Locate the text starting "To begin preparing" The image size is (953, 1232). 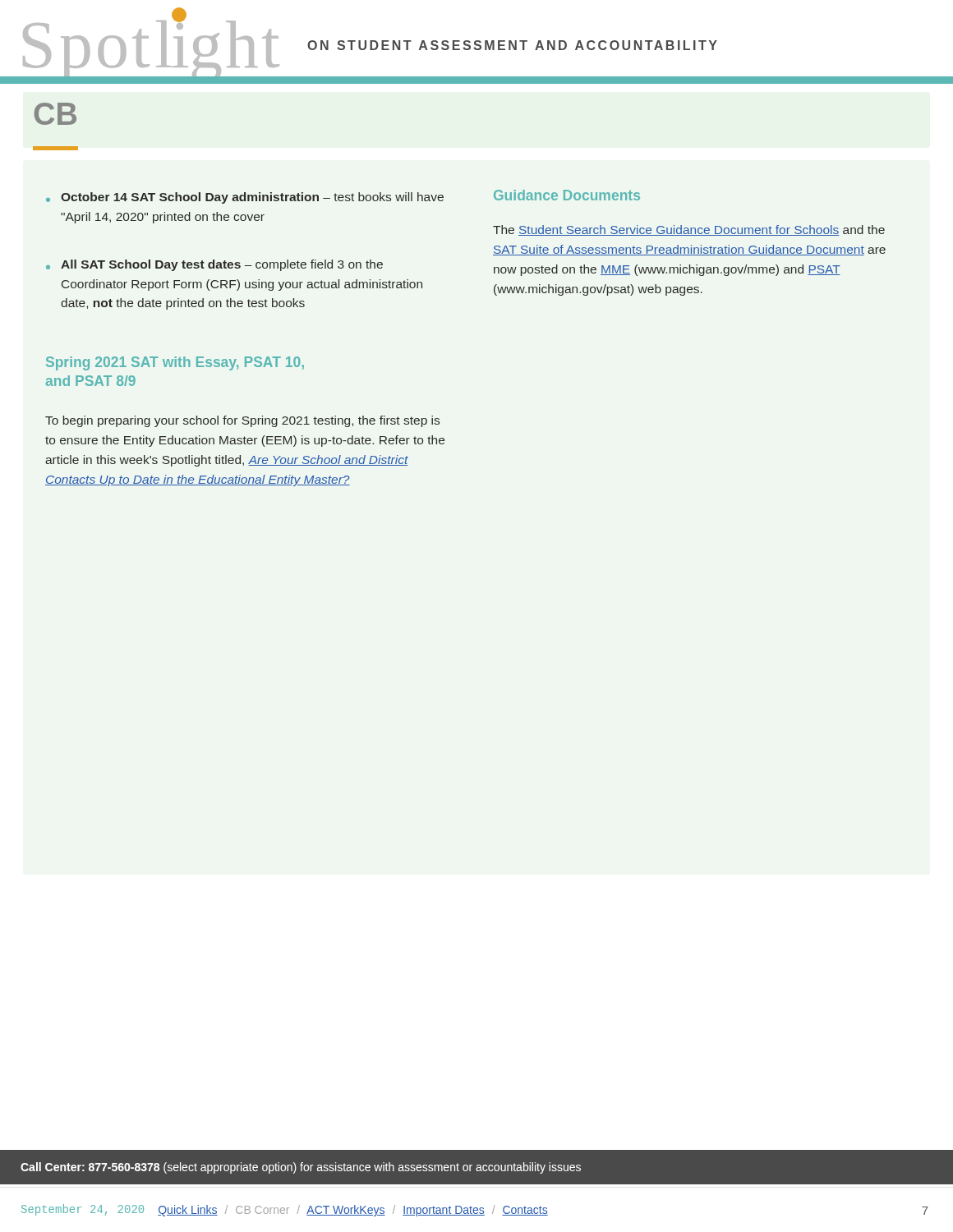(x=245, y=450)
